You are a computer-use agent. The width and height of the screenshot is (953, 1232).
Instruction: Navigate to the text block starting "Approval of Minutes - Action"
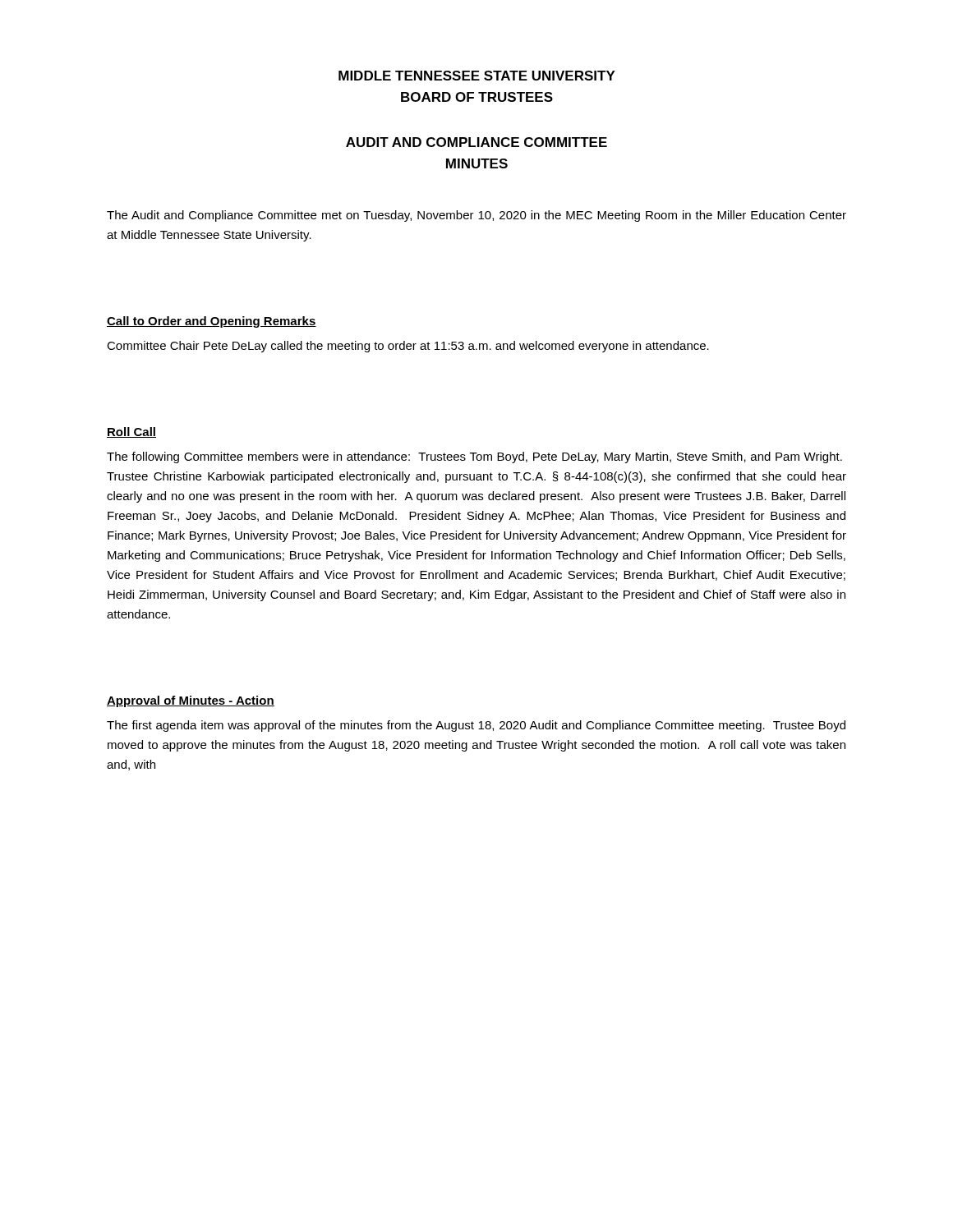pos(190,700)
